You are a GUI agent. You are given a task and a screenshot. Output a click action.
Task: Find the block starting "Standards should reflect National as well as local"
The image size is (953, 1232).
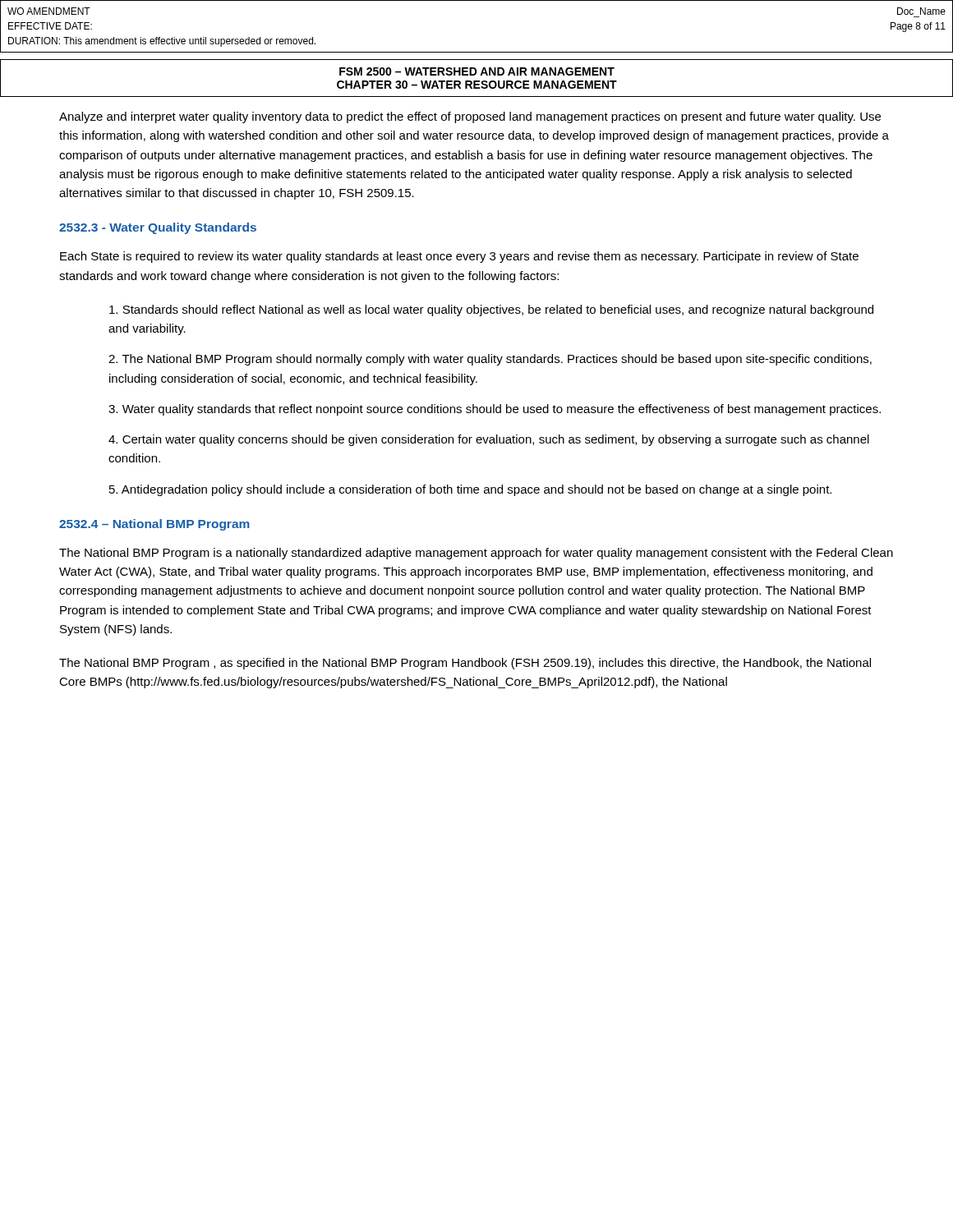click(x=491, y=319)
